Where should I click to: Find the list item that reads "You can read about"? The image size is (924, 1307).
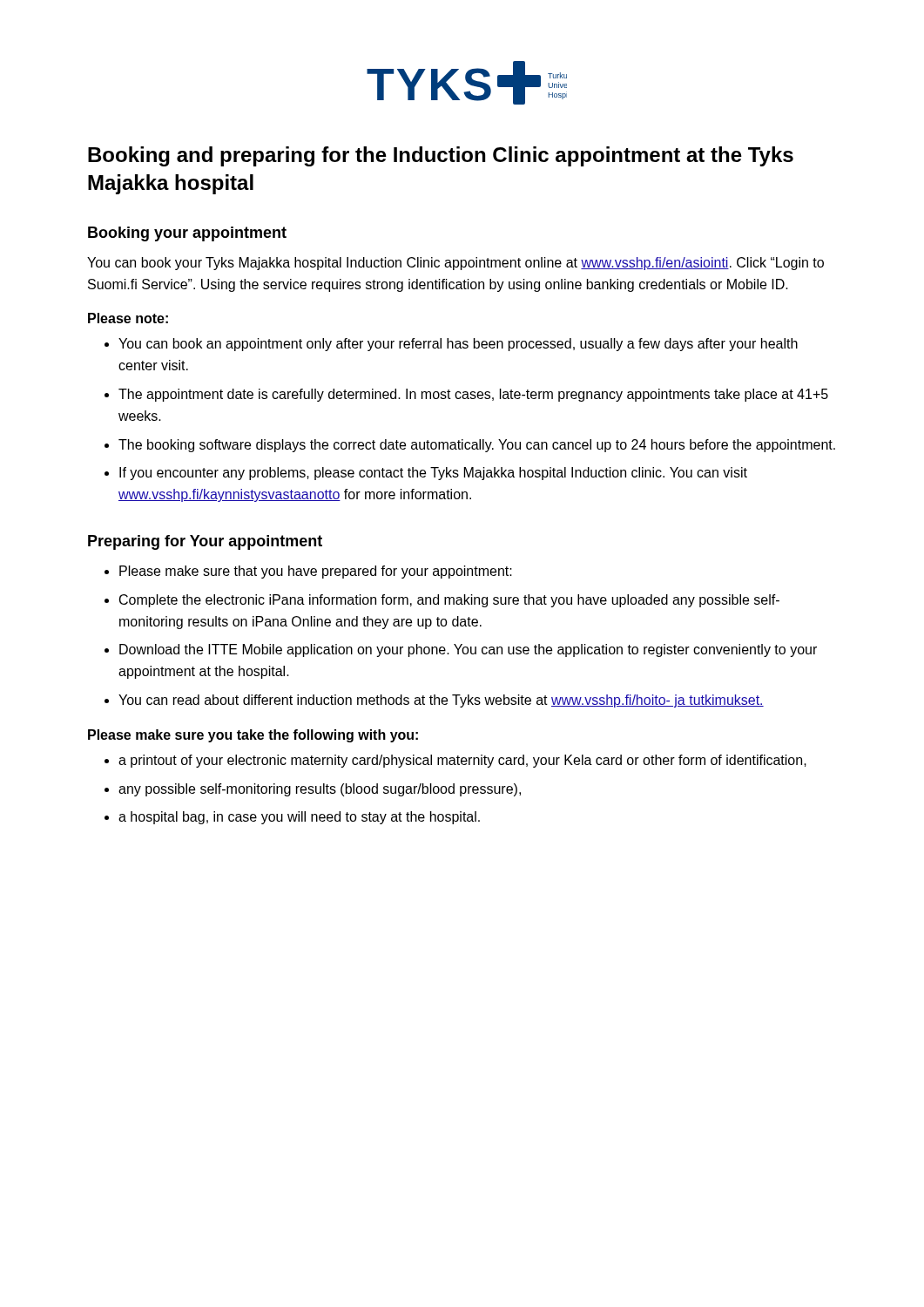(478, 701)
